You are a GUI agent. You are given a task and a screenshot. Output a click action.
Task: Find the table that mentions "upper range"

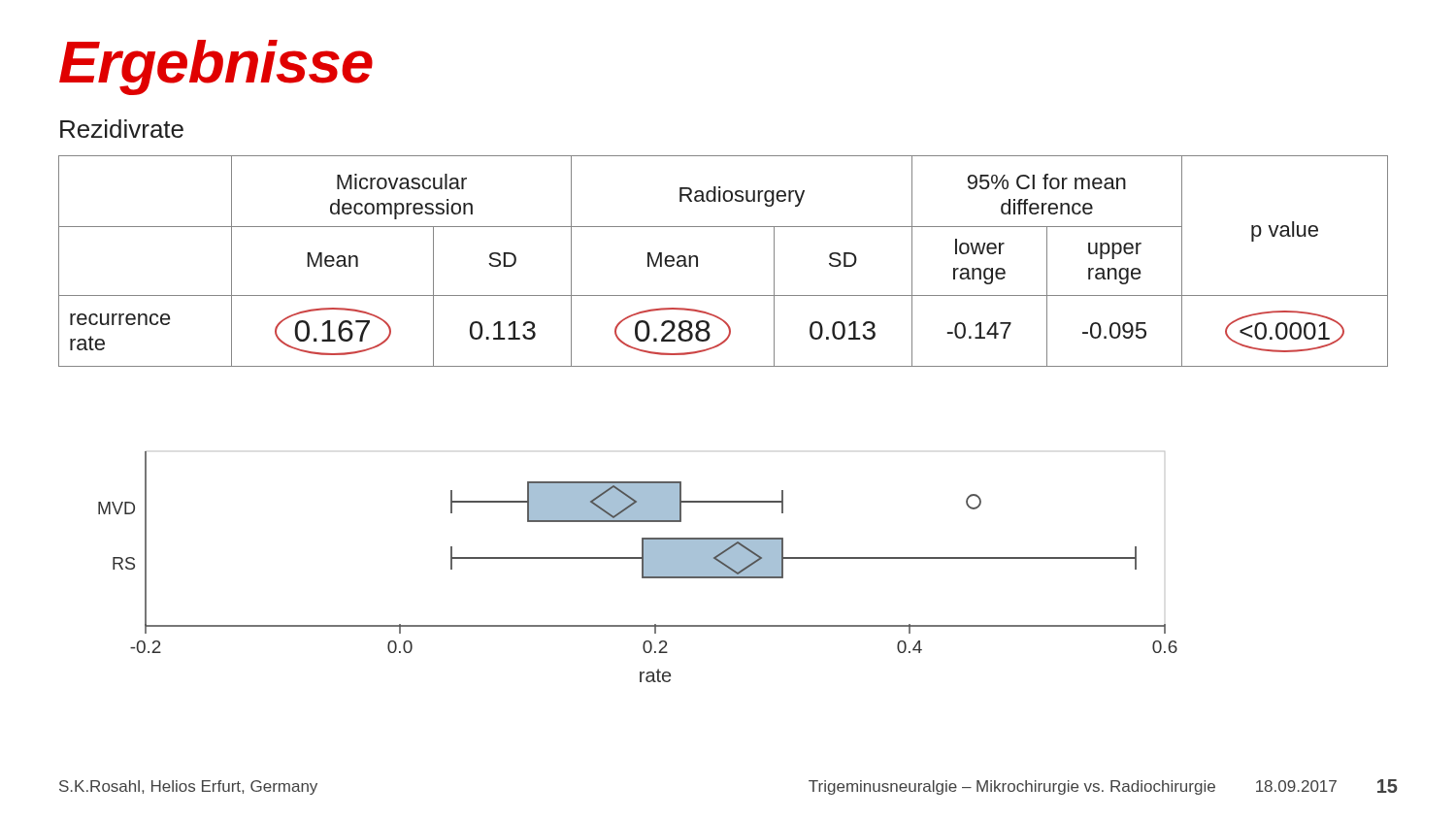723,261
